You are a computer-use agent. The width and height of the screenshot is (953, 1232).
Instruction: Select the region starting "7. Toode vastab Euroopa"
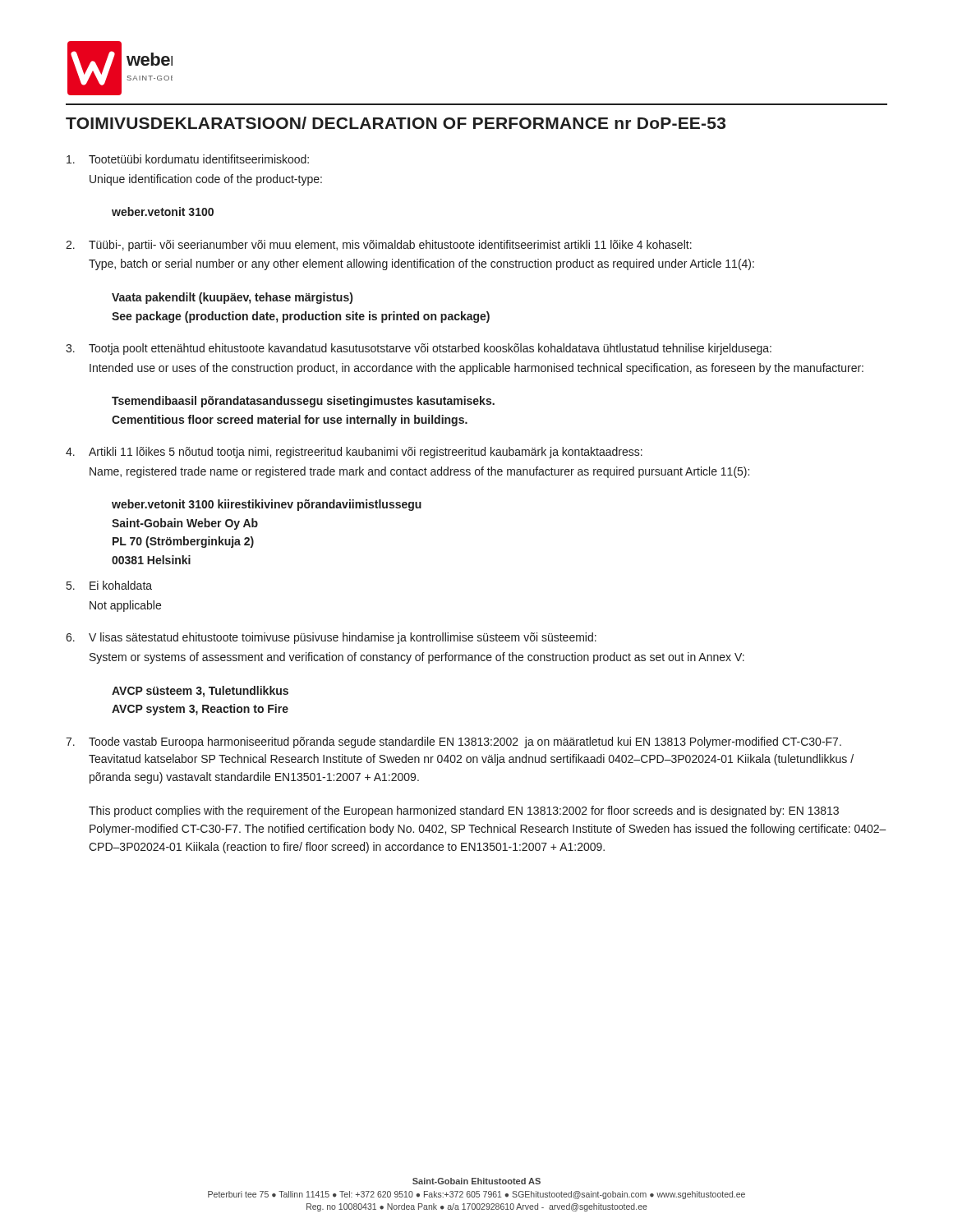tap(476, 761)
